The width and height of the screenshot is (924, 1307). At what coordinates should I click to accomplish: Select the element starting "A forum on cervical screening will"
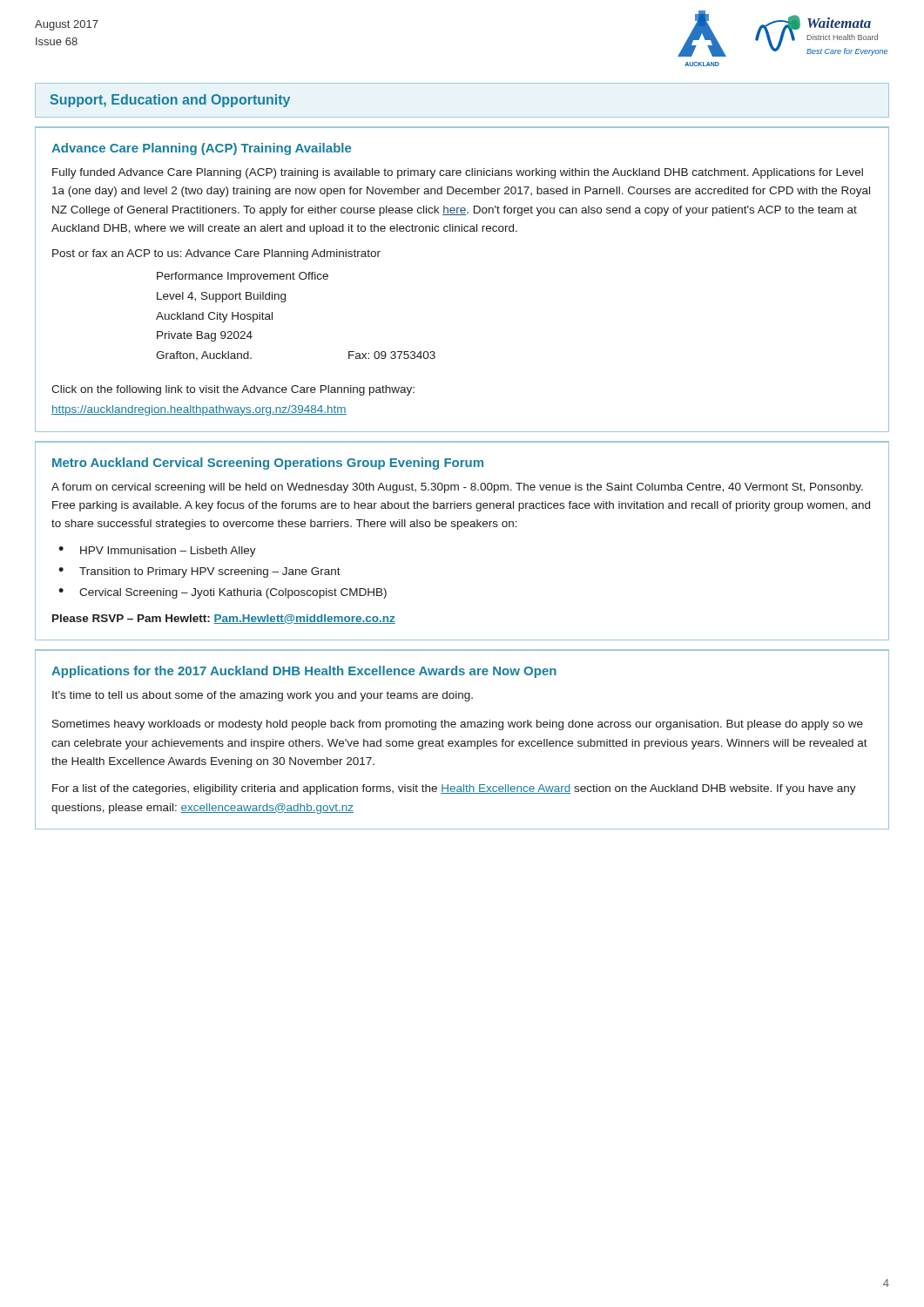[x=461, y=505]
